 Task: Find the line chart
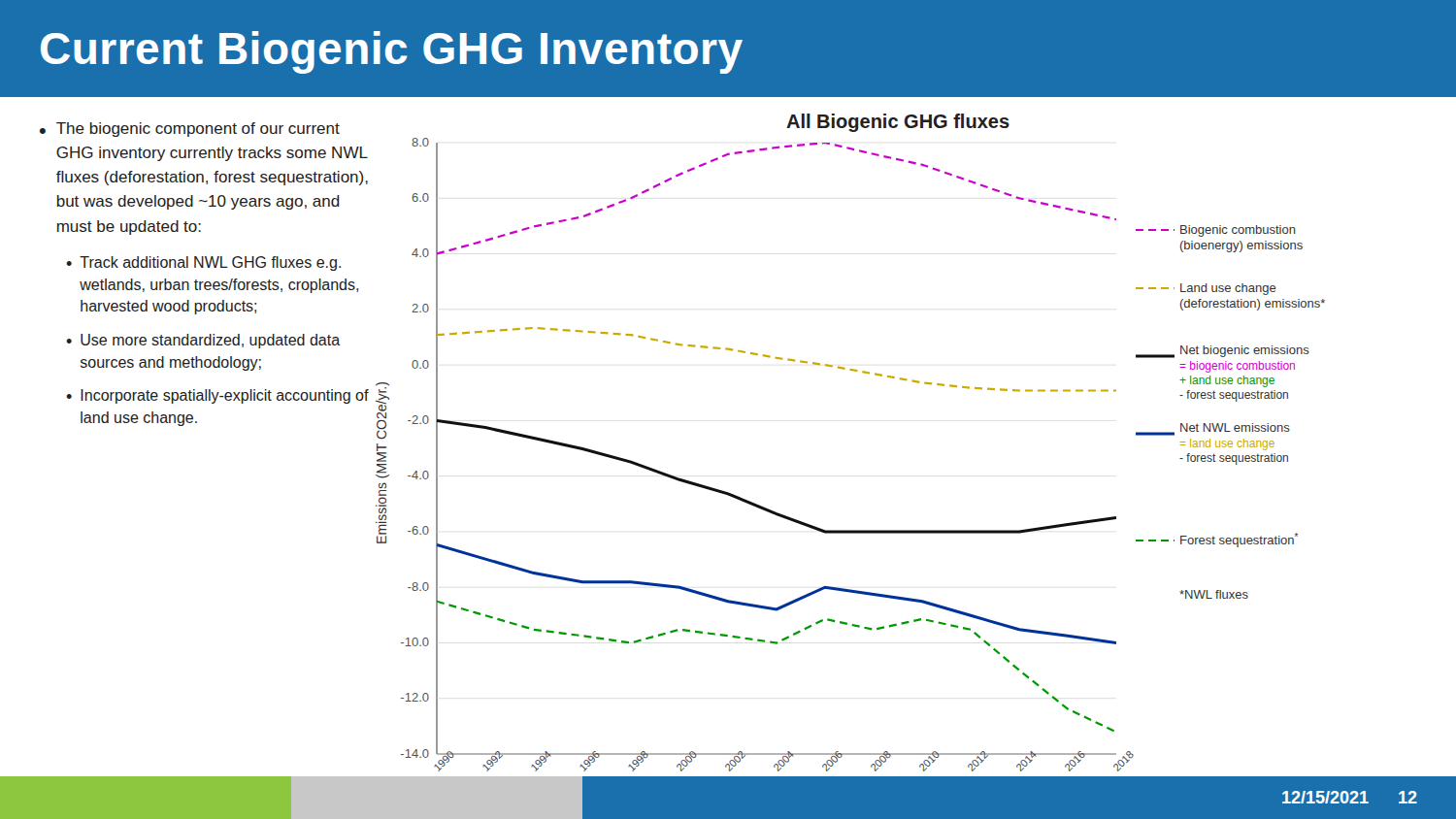(898, 442)
